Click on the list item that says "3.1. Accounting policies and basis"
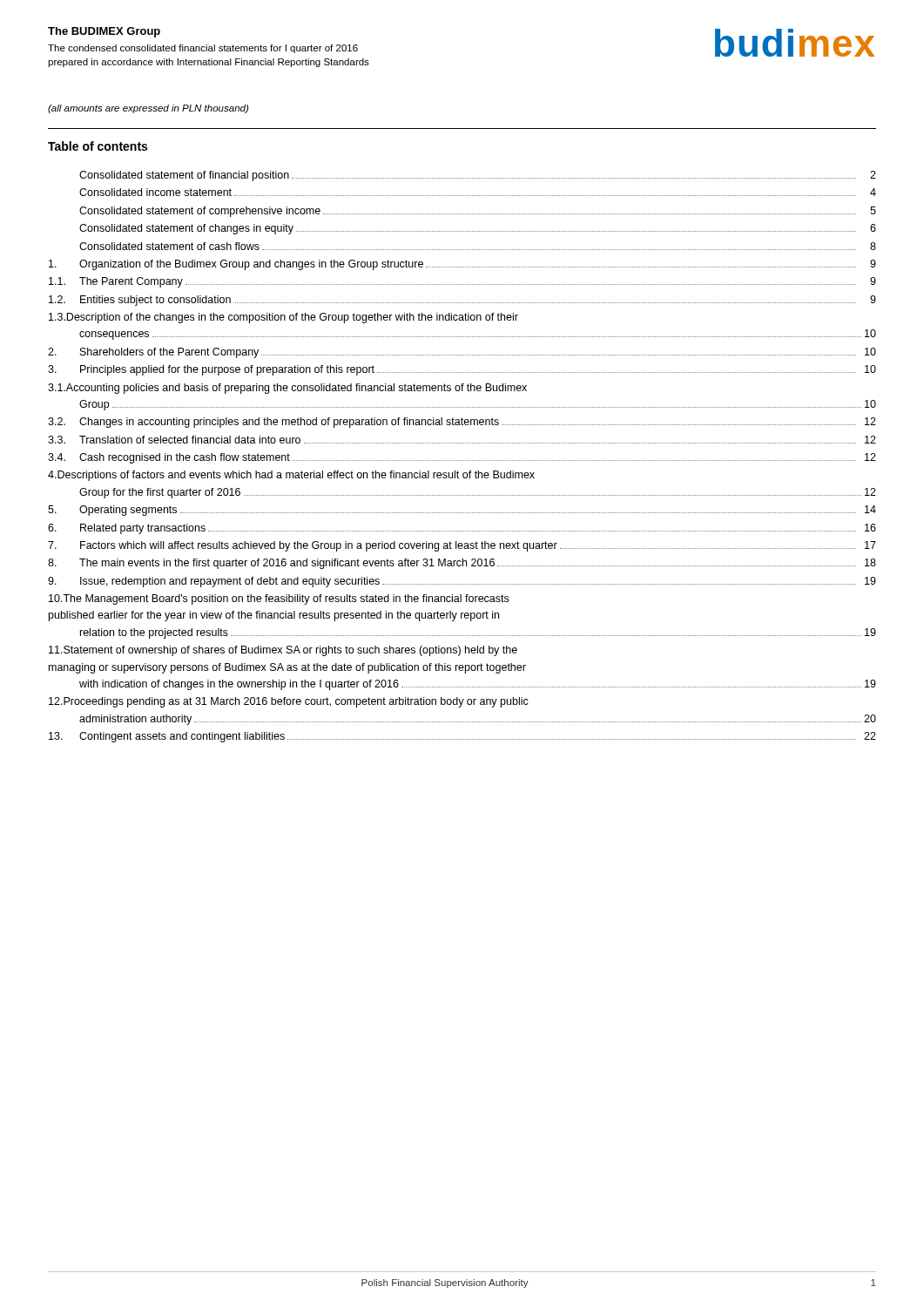The width and height of the screenshot is (924, 1307). pos(462,396)
